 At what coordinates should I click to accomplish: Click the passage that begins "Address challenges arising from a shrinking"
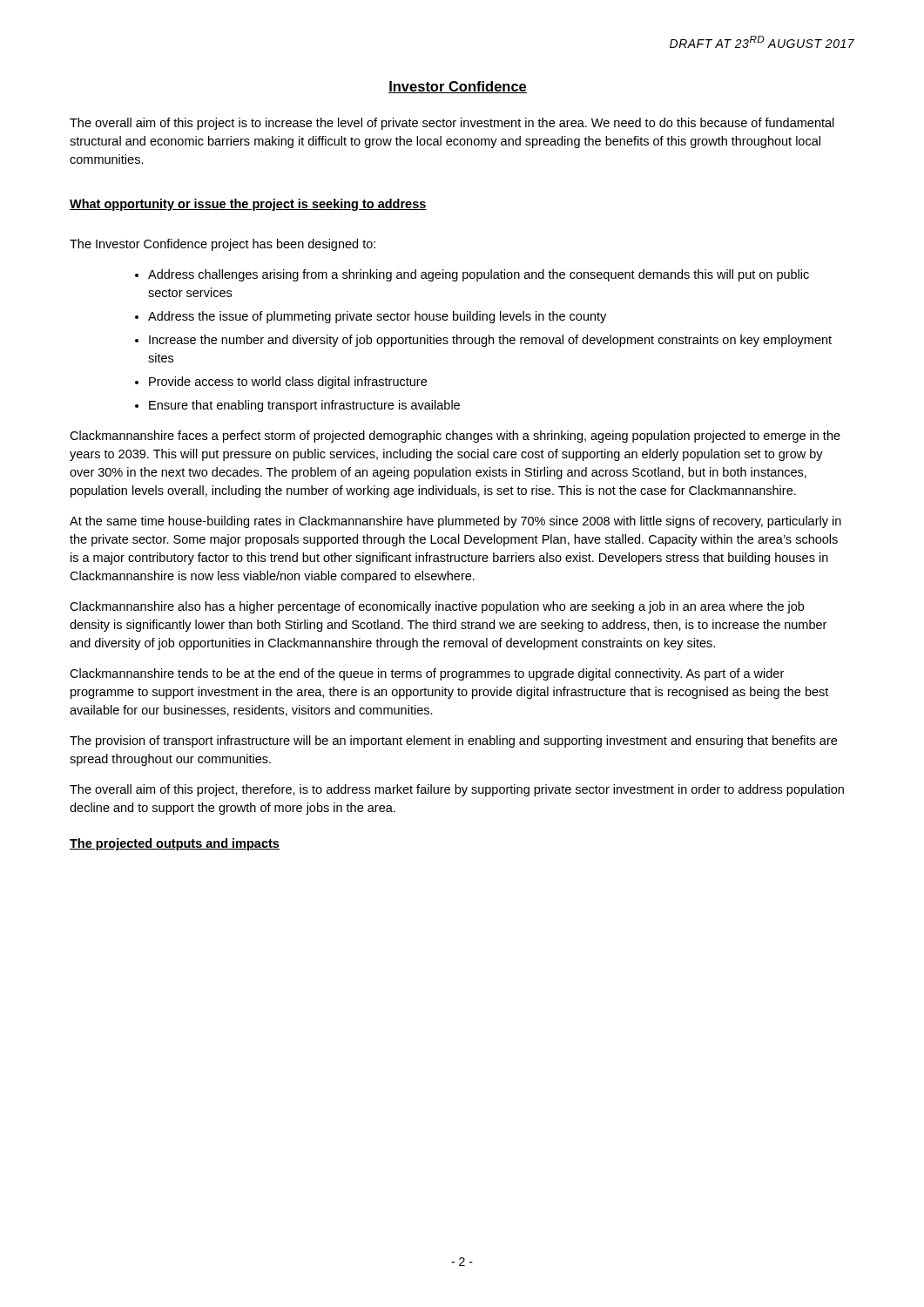pyautogui.click(x=458, y=340)
